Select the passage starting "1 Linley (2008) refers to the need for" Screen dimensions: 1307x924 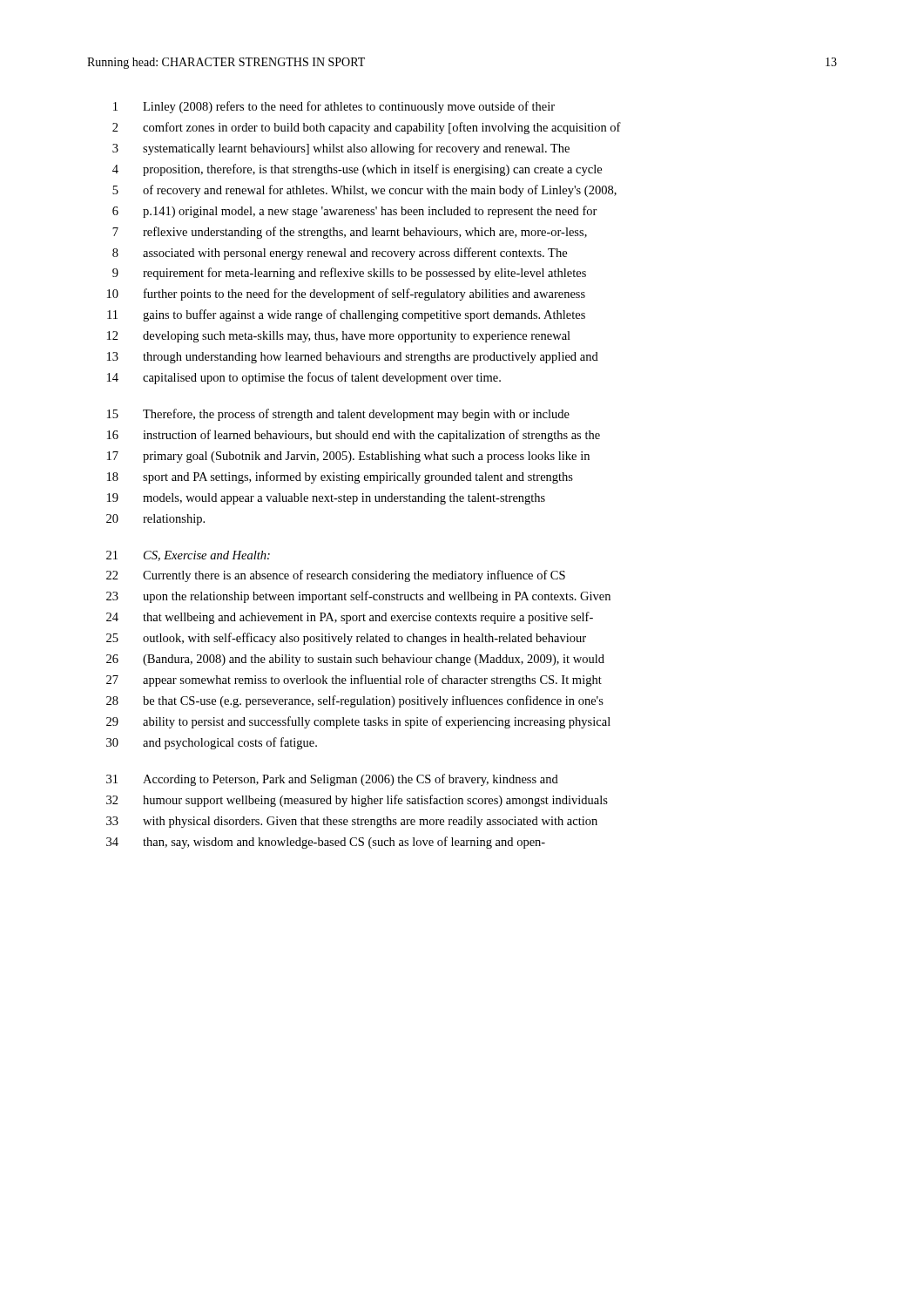(462, 243)
